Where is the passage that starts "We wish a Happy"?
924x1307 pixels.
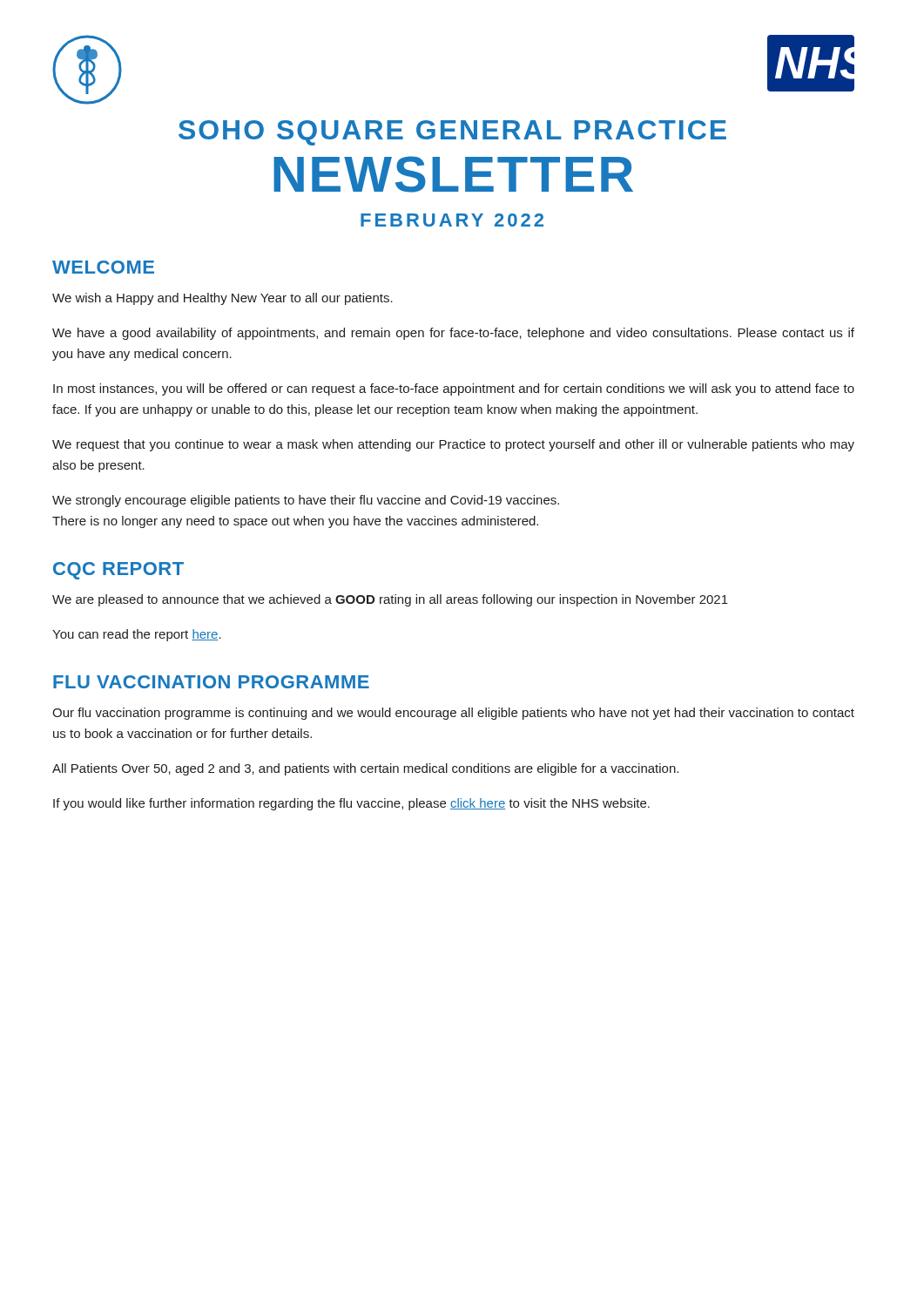click(x=223, y=298)
